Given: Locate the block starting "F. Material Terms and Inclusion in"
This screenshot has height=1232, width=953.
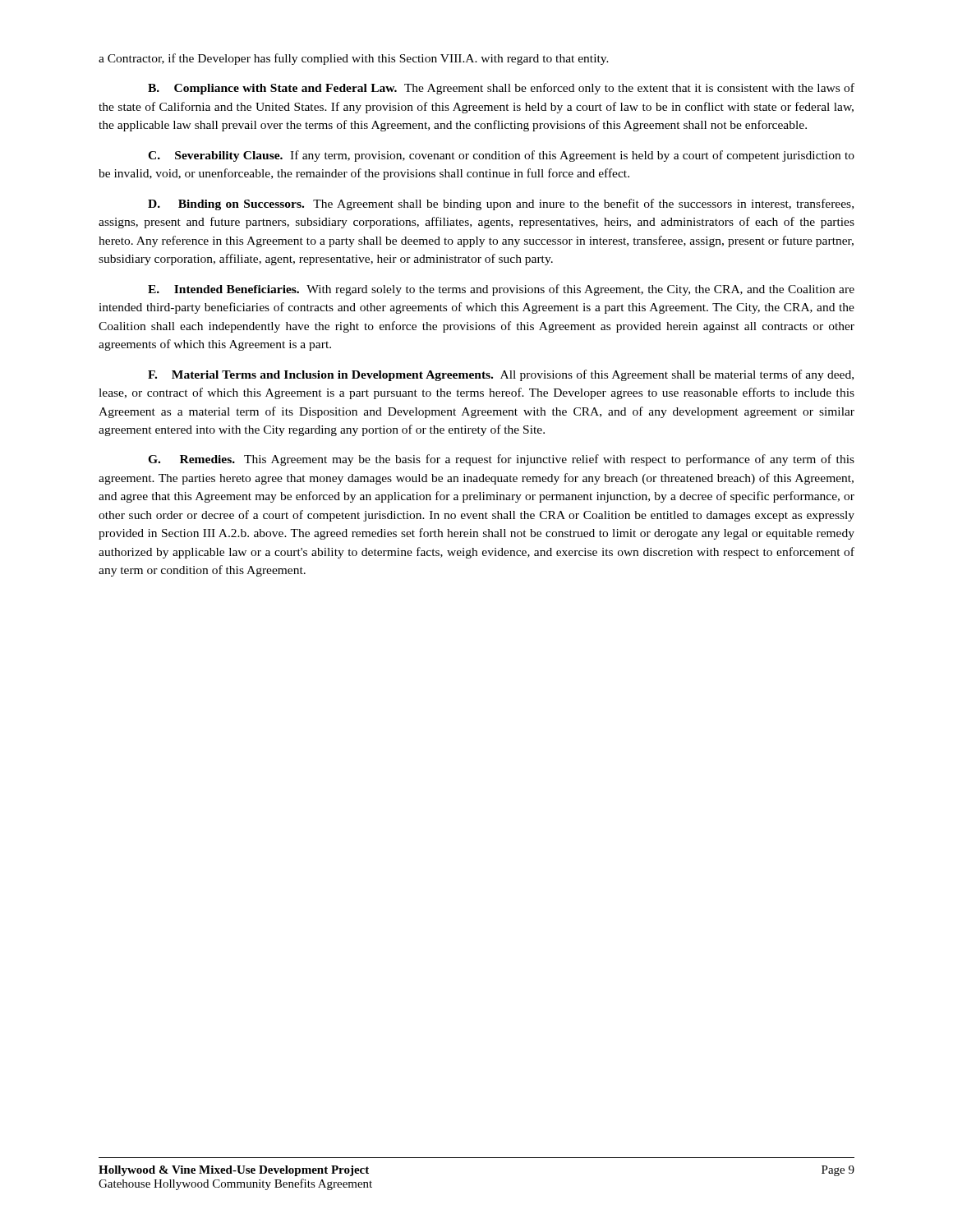Looking at the screenshot, I should tap(476, 401).
